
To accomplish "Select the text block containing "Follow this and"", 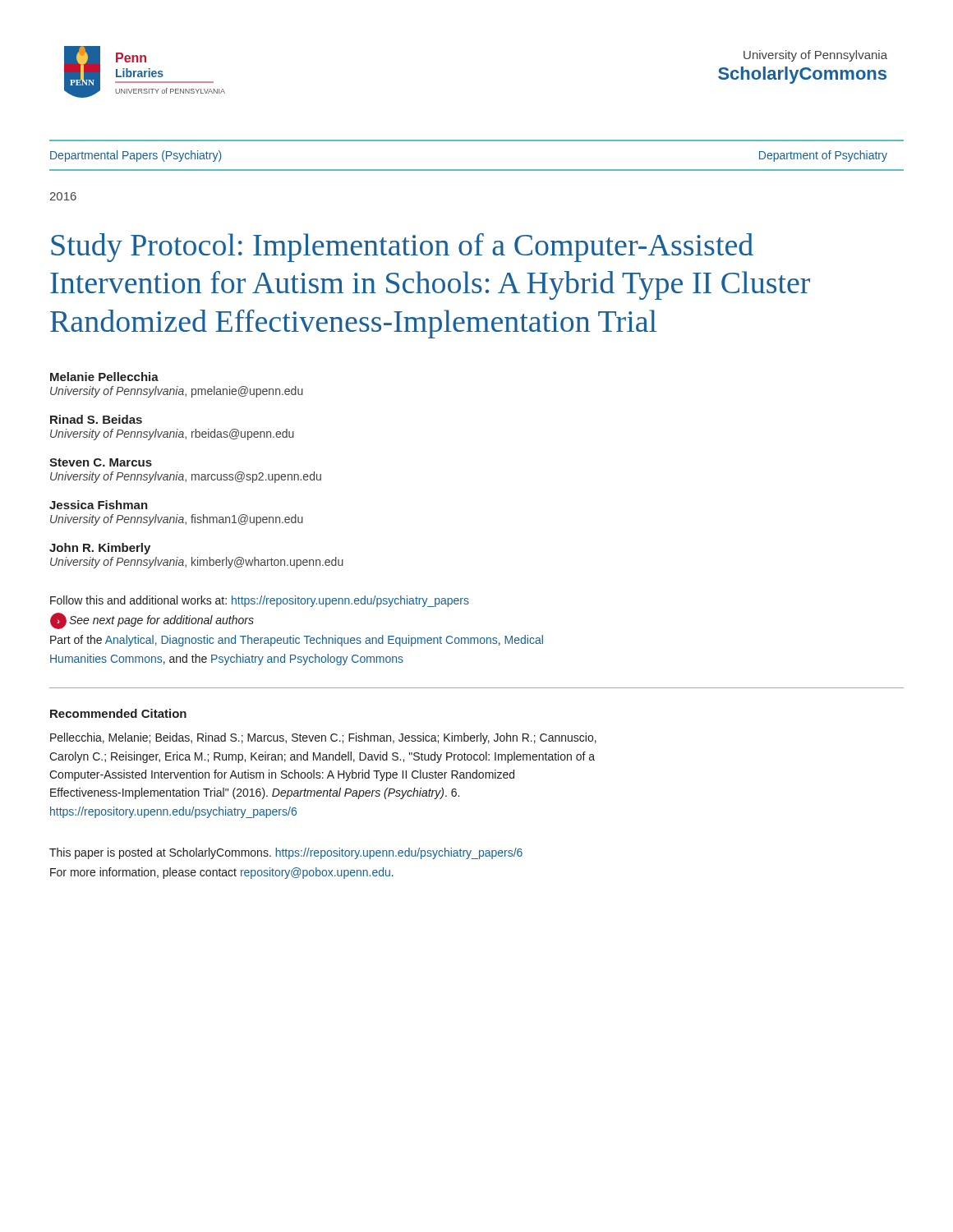I will (x=297, y=630).
